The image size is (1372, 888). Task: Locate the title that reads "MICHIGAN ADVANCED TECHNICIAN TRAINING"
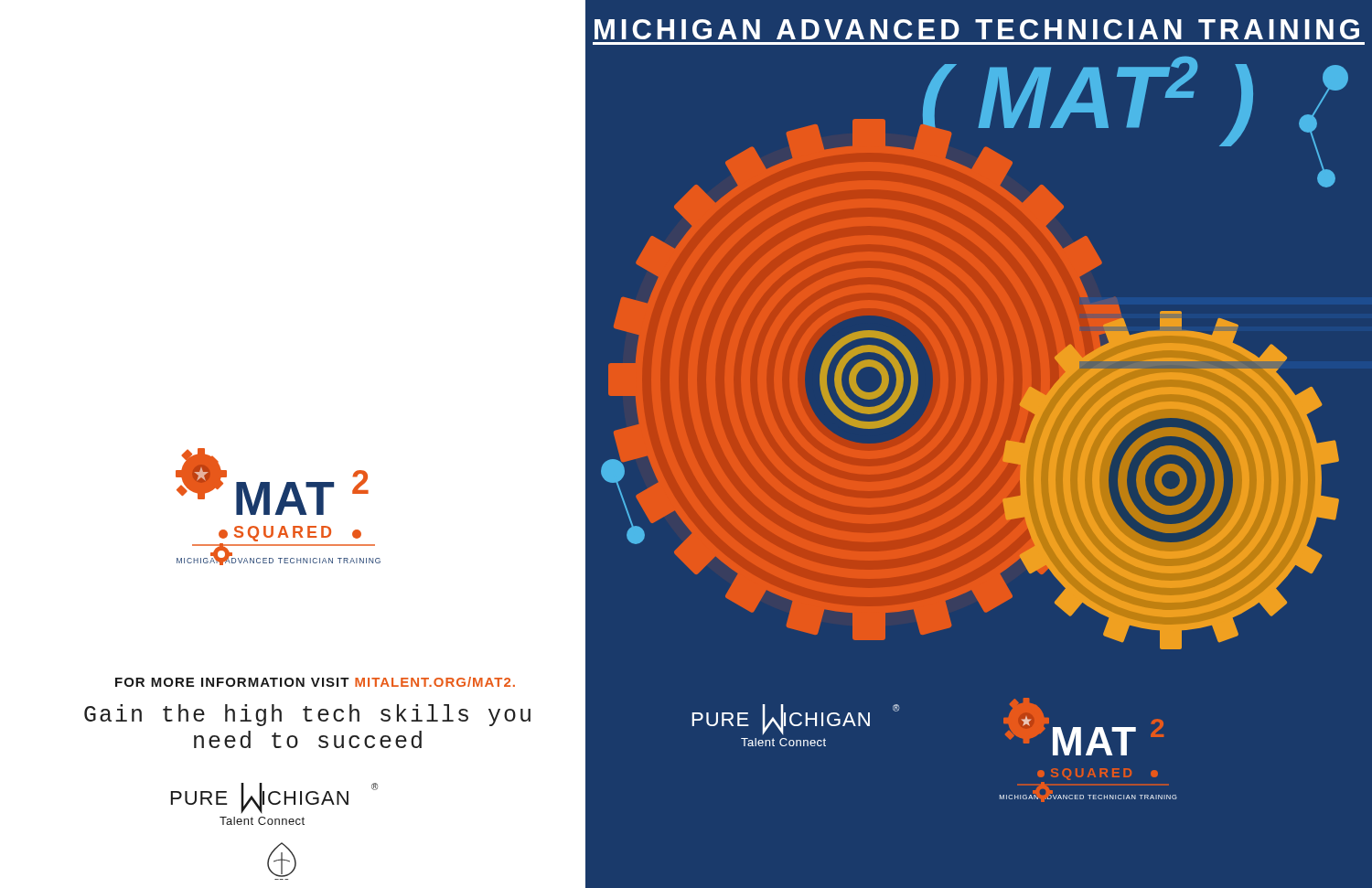point(977,30)
